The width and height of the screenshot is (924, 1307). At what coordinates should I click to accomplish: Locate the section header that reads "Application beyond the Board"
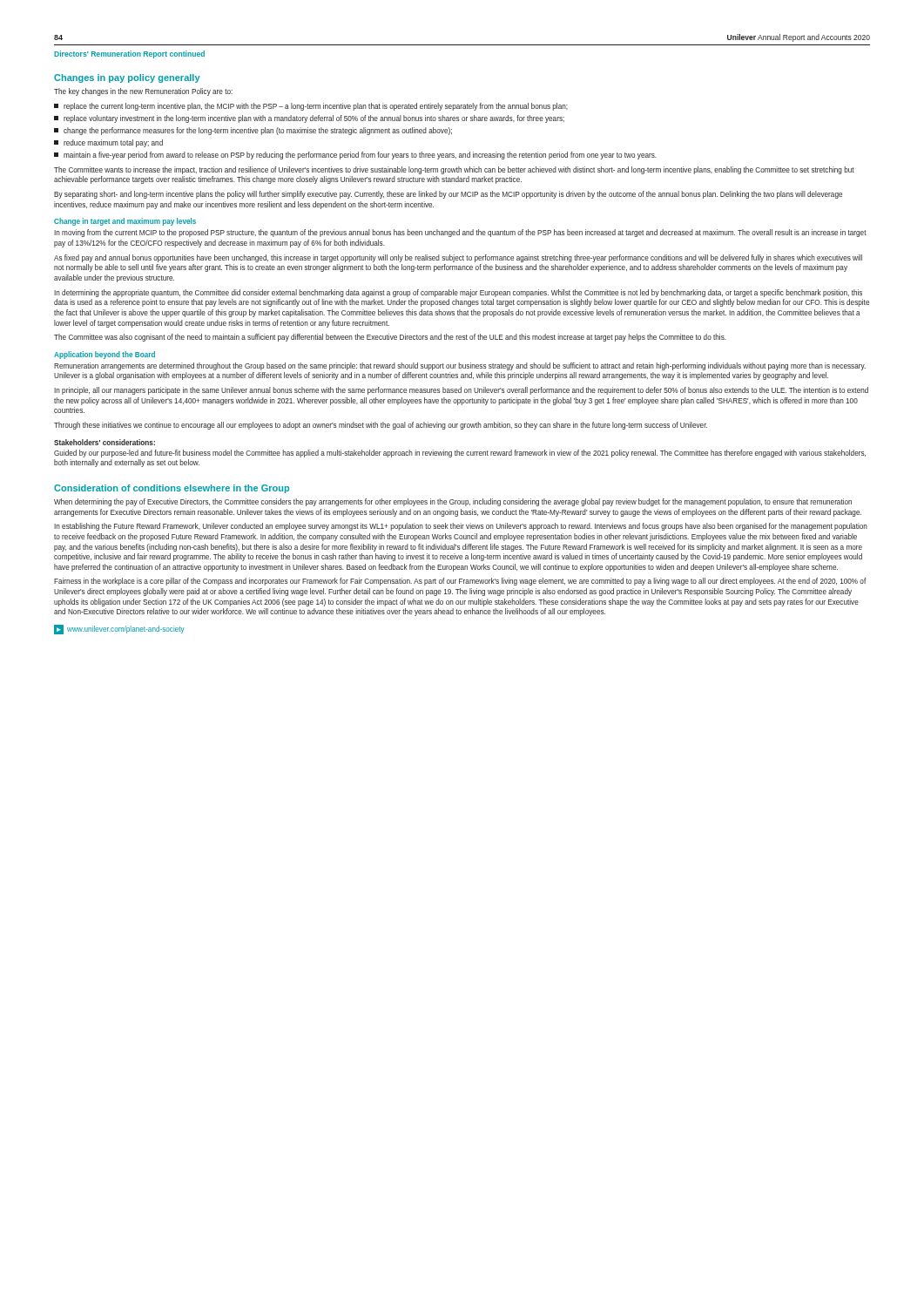105,355
